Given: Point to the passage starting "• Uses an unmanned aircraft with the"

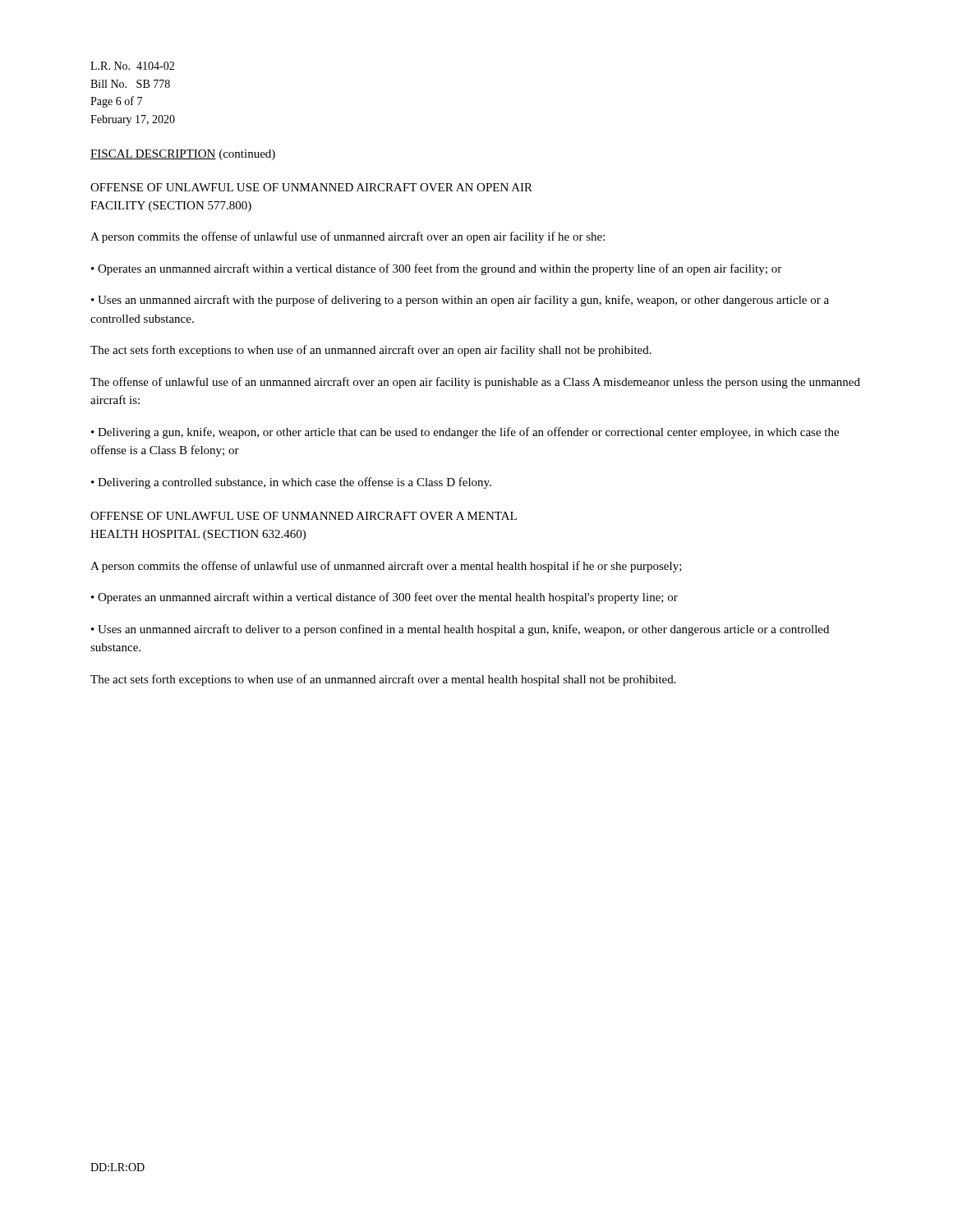Looking at the screenshot, I should point(460,309).
